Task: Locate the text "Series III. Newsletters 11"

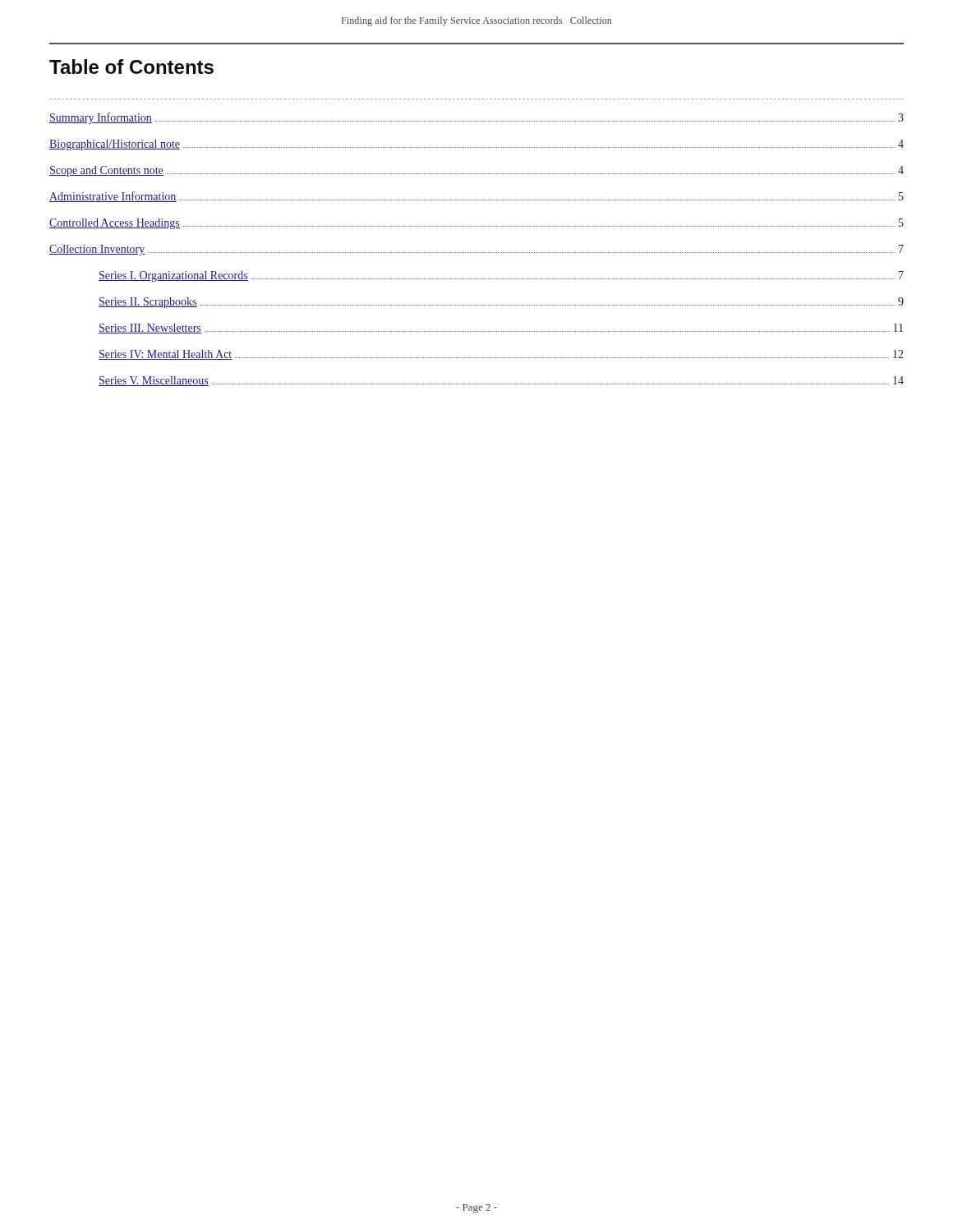Action: point(501,329)
